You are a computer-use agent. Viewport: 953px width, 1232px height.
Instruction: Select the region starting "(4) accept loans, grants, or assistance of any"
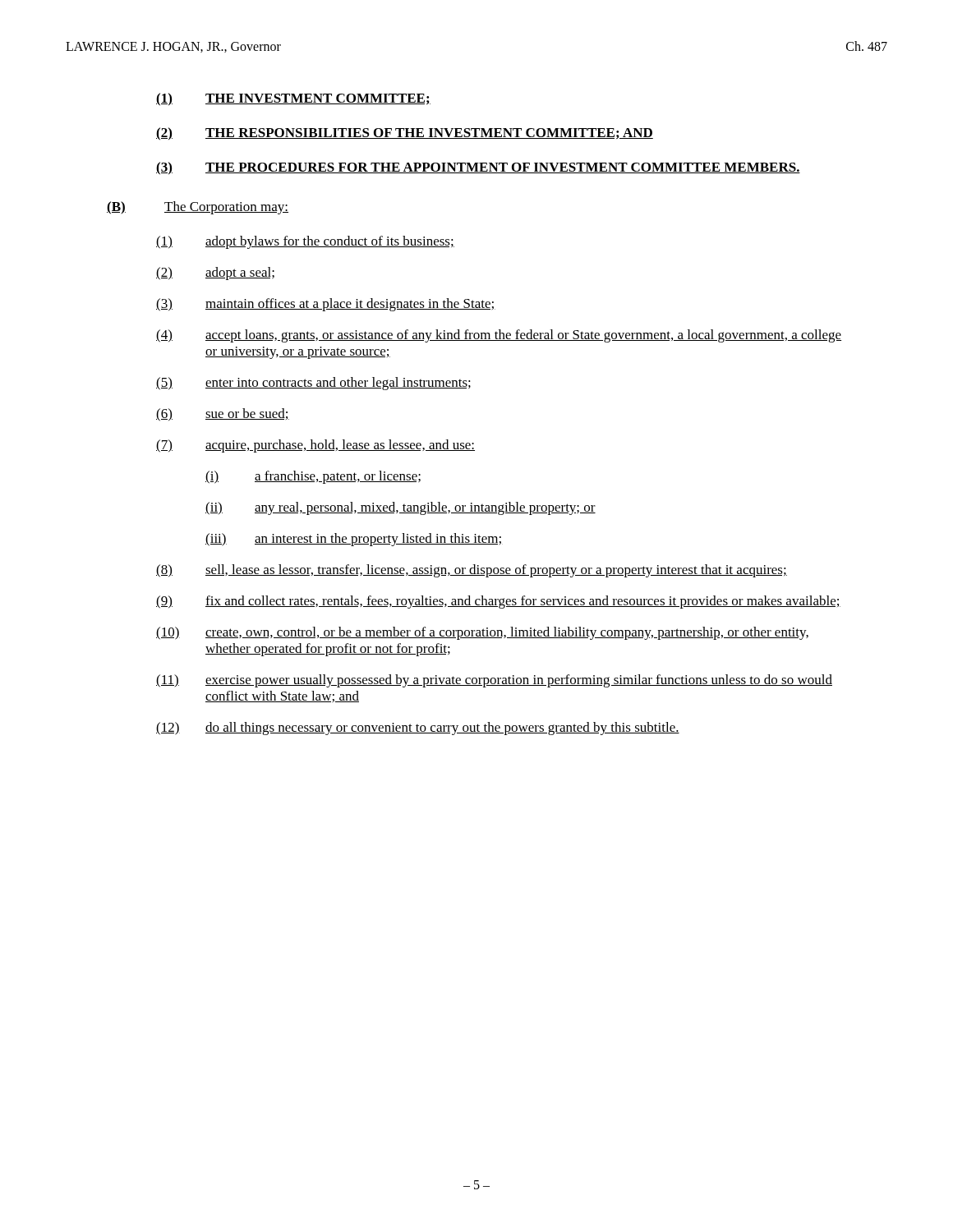tap(501, 343)
